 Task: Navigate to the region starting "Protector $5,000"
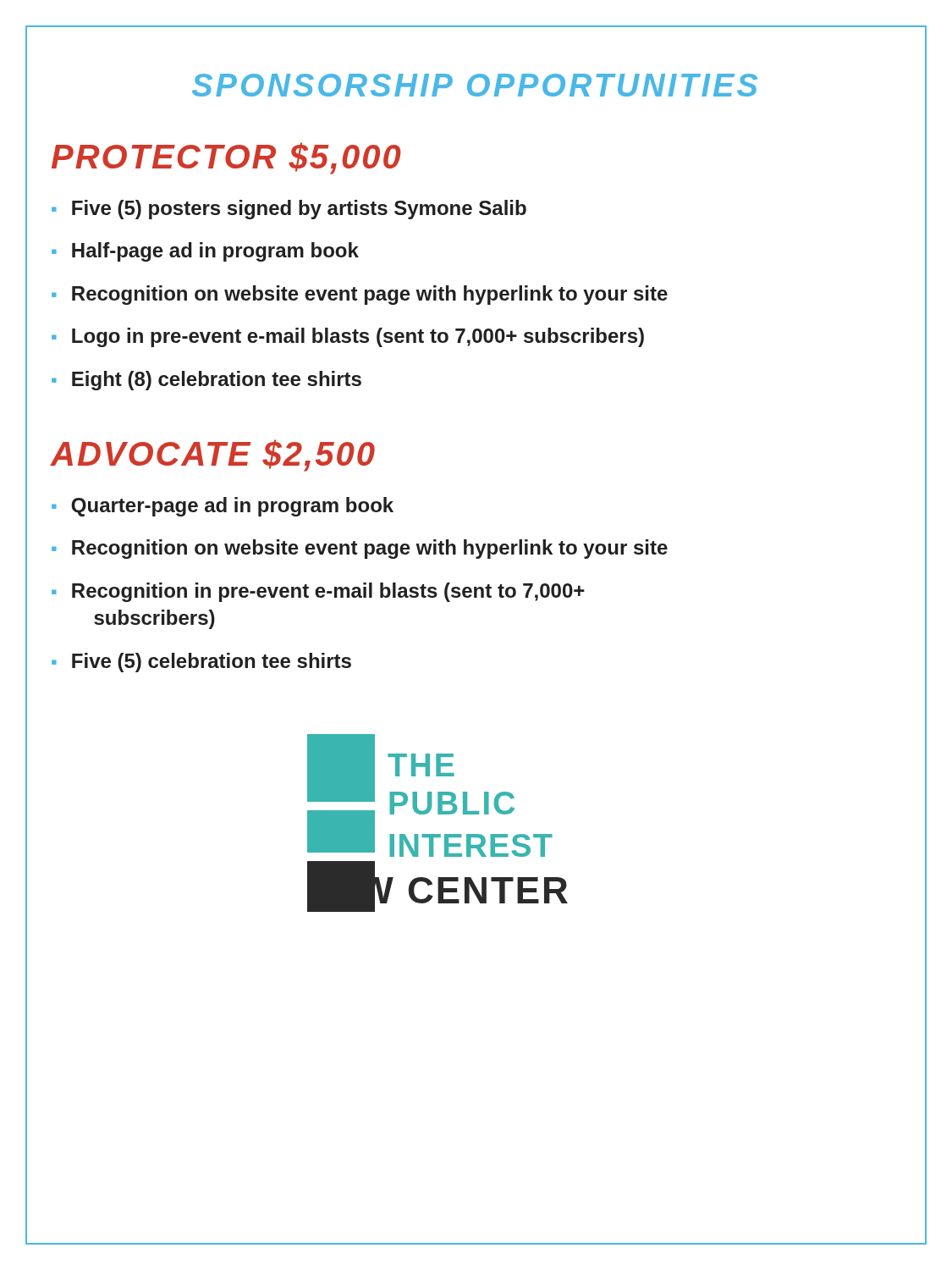click(226, 158)
